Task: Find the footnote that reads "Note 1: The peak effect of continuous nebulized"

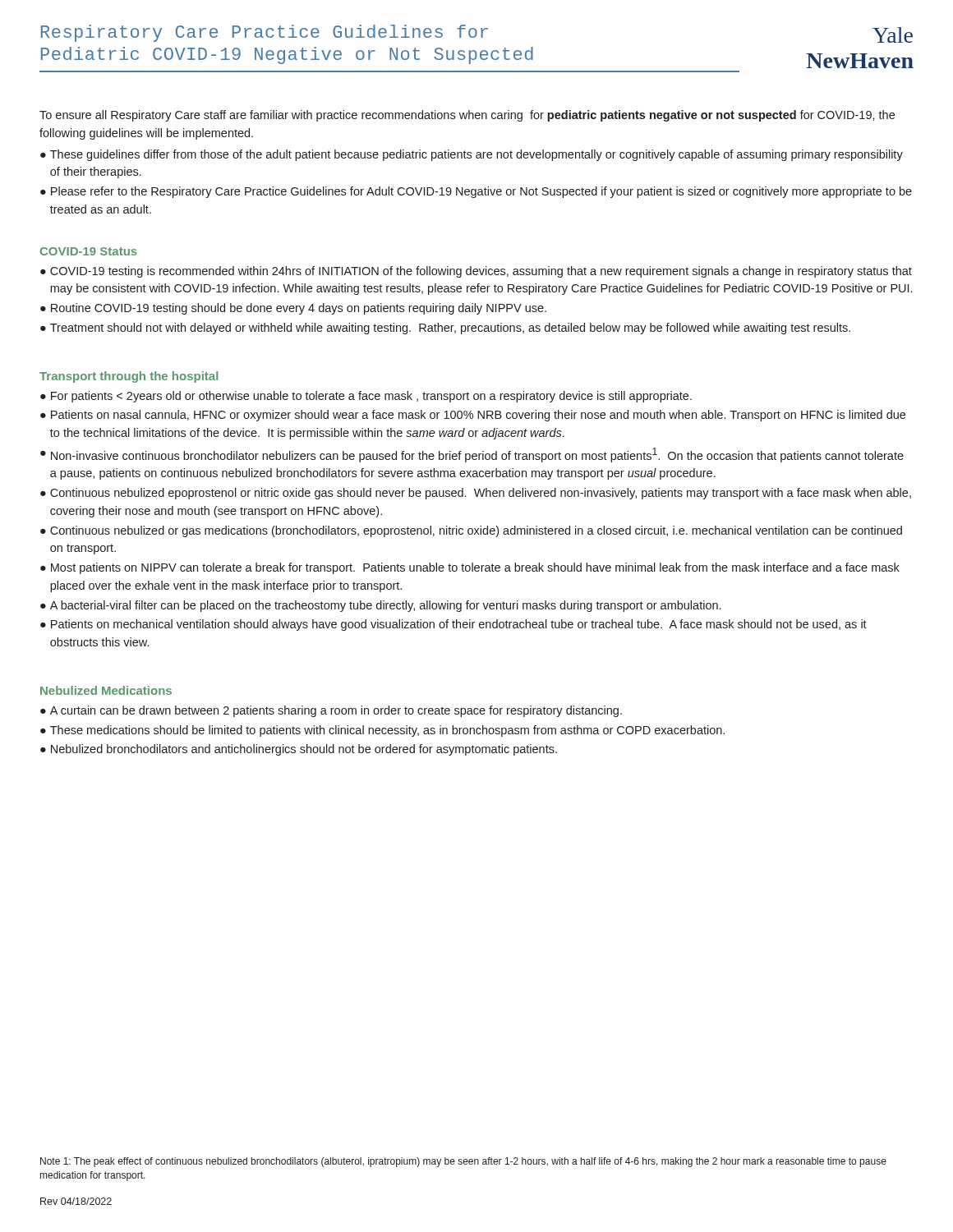Action: click(463, 1169)
